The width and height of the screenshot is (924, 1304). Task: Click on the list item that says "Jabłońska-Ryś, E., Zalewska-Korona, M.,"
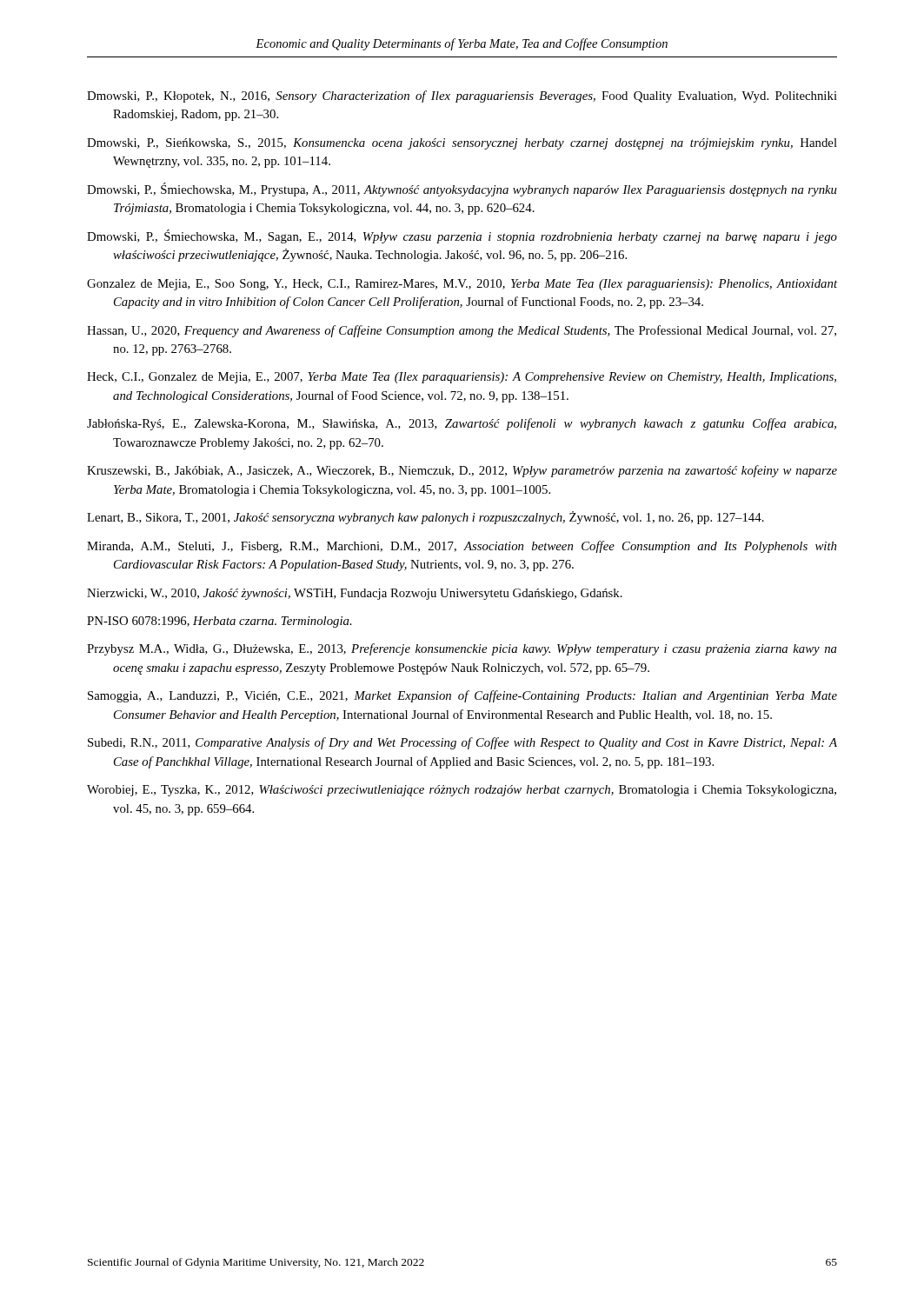pos(462,434)
